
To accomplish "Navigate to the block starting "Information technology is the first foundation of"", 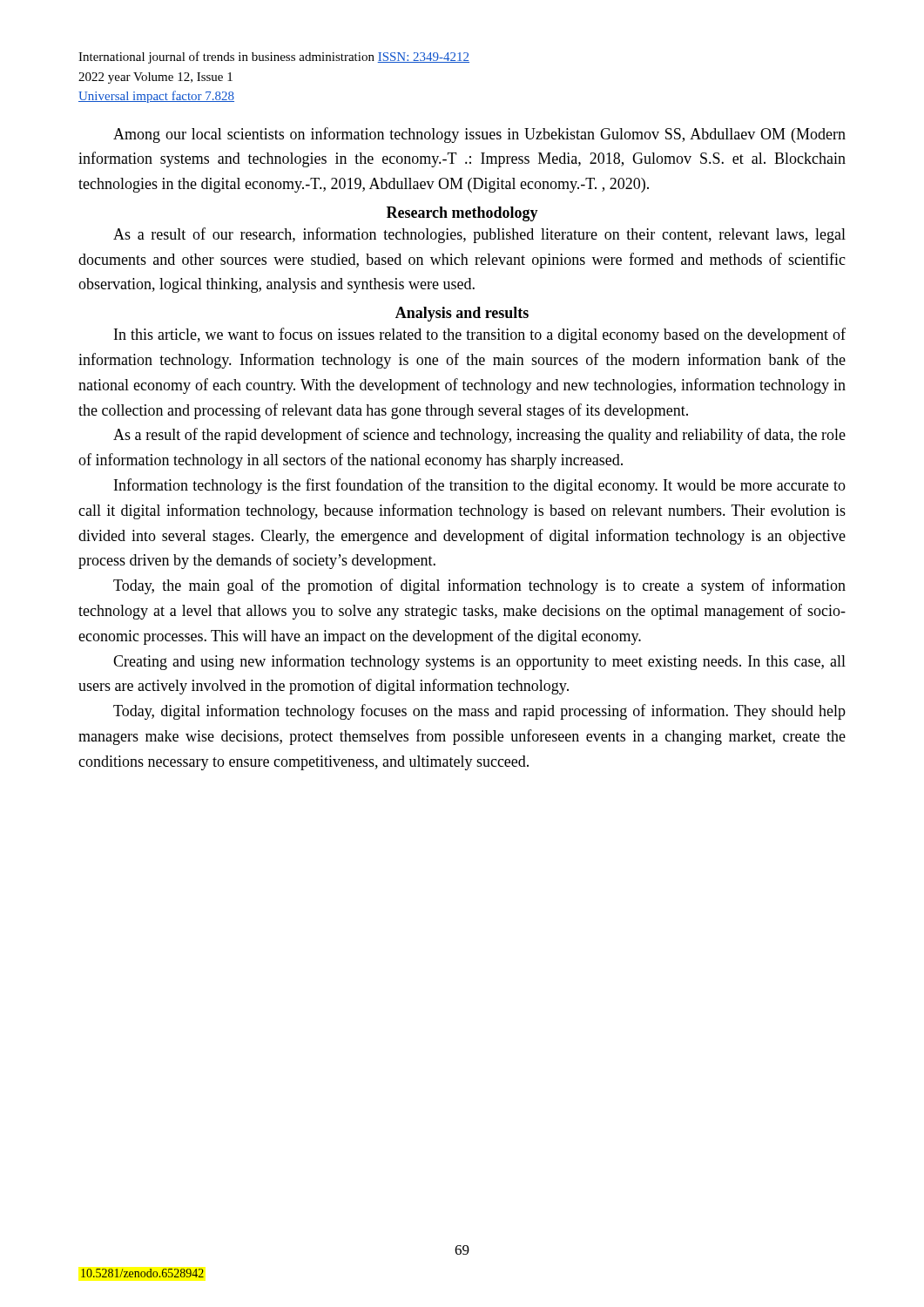I will [462, 523].
